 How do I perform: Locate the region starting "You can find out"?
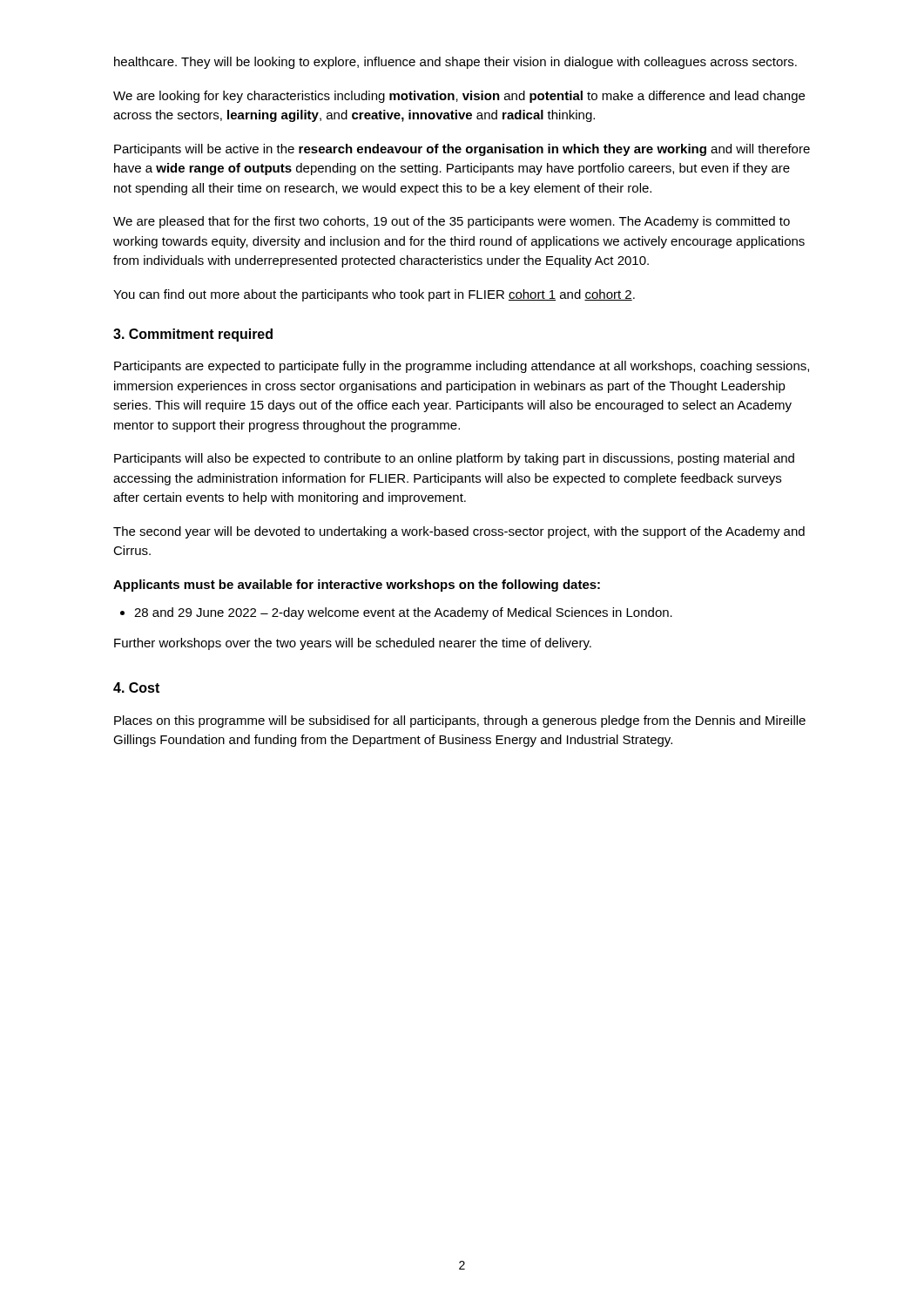374,294
